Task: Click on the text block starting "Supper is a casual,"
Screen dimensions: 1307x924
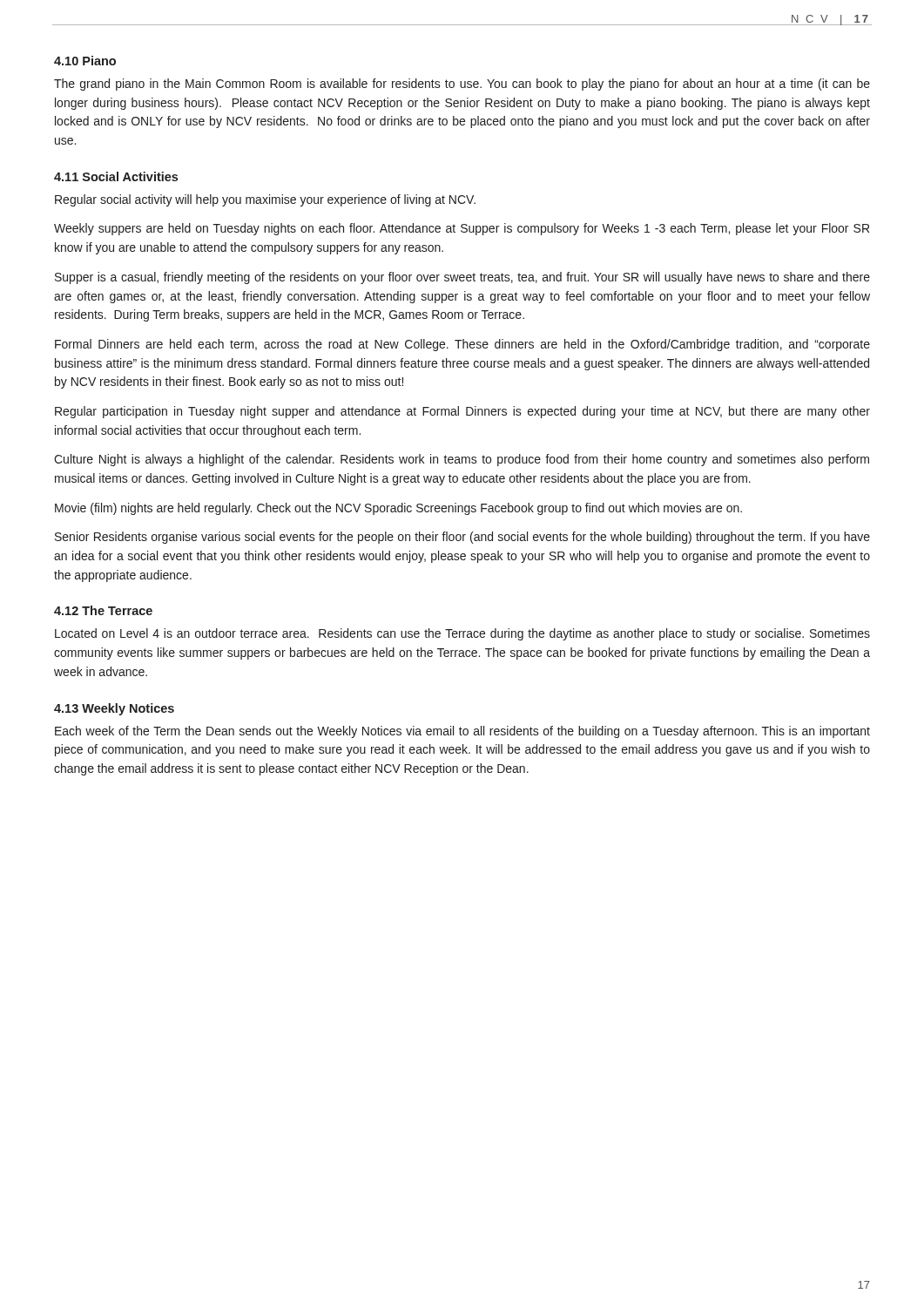Action: [462, 296]
